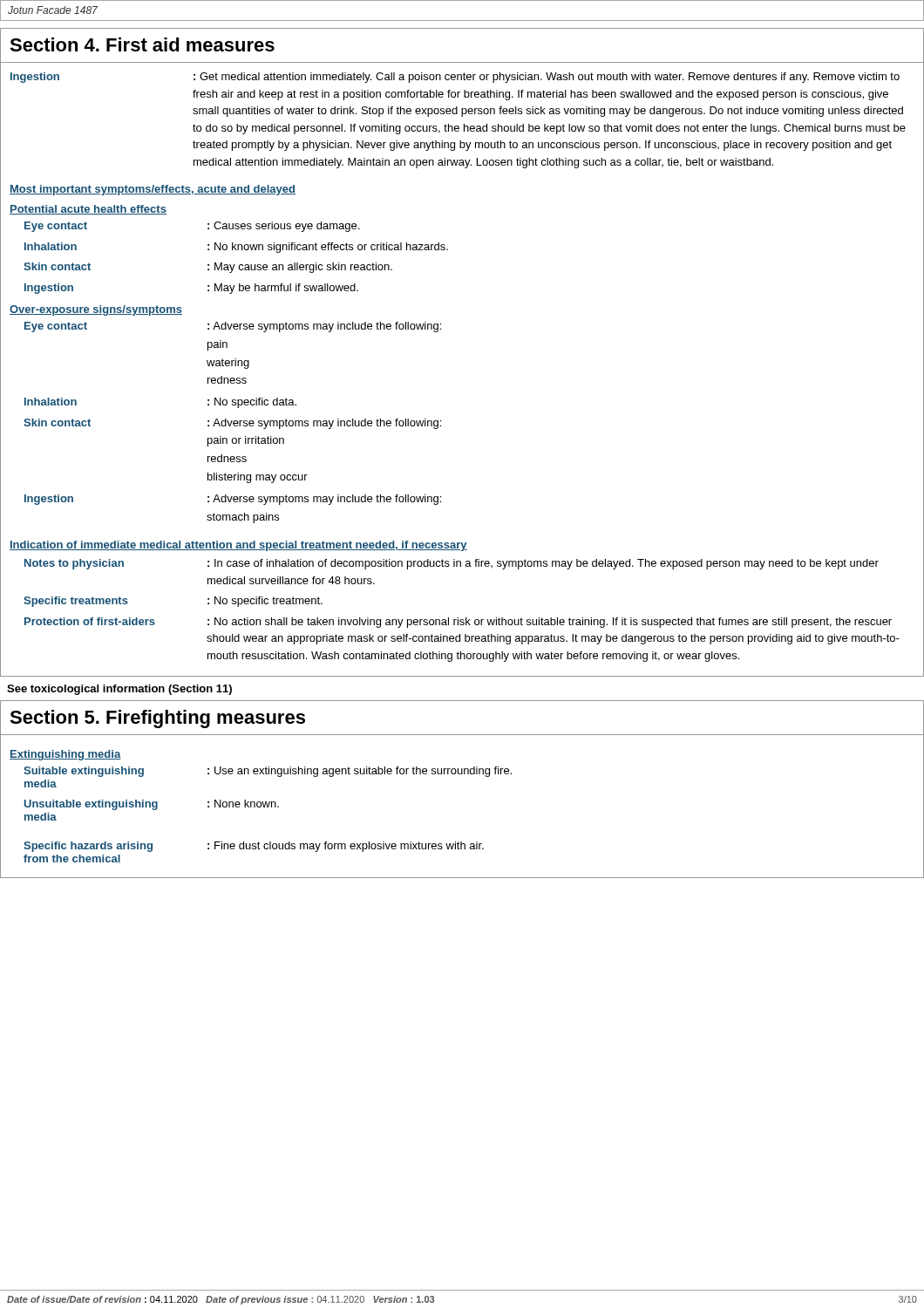Locate the text starting "Unsuitable extinguishingmedia :"
The height and width of the screenshot is (1308, 924).
click(x=152, y=805)
